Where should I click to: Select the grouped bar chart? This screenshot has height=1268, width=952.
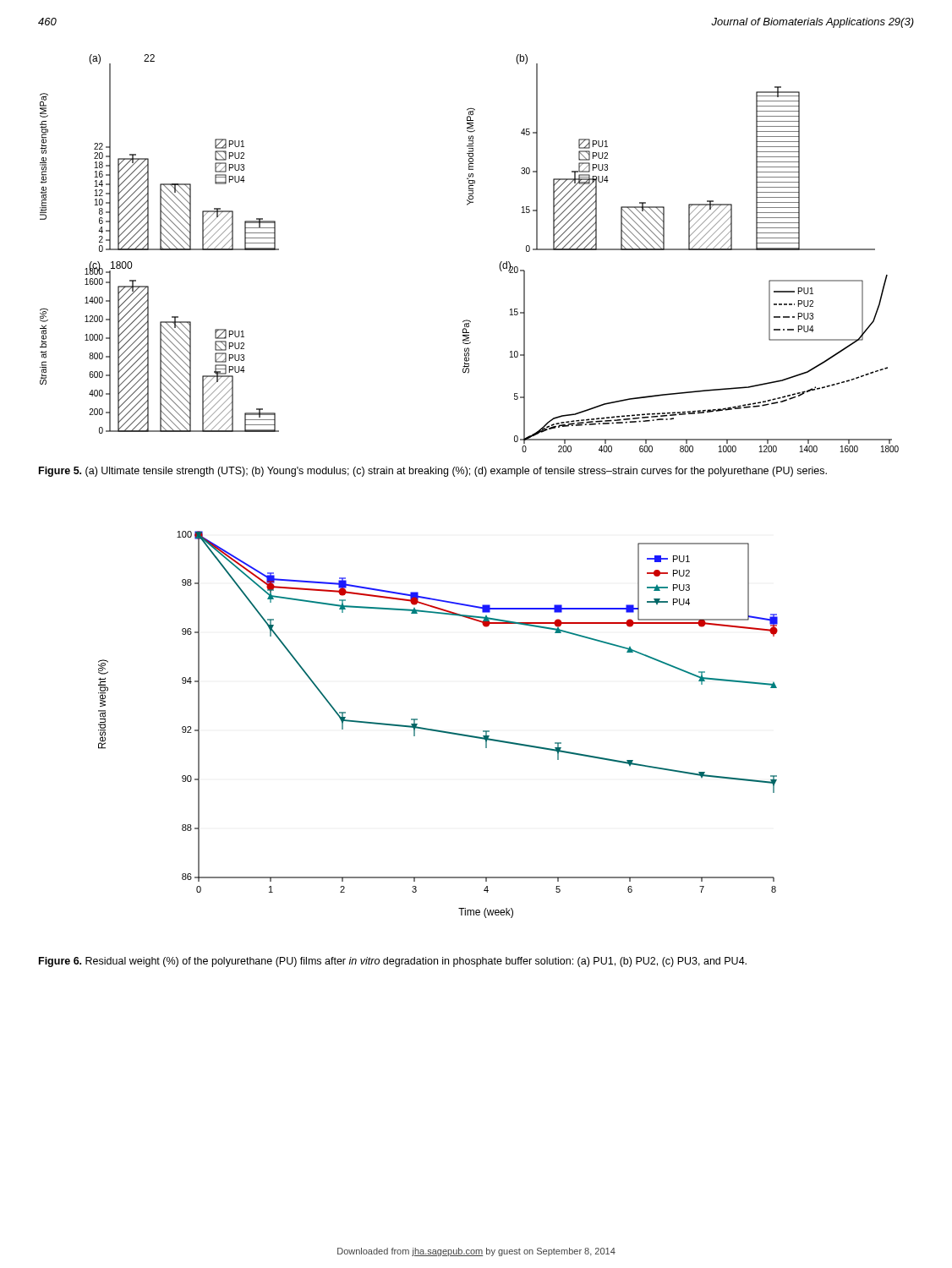click(x=476, y=245)
